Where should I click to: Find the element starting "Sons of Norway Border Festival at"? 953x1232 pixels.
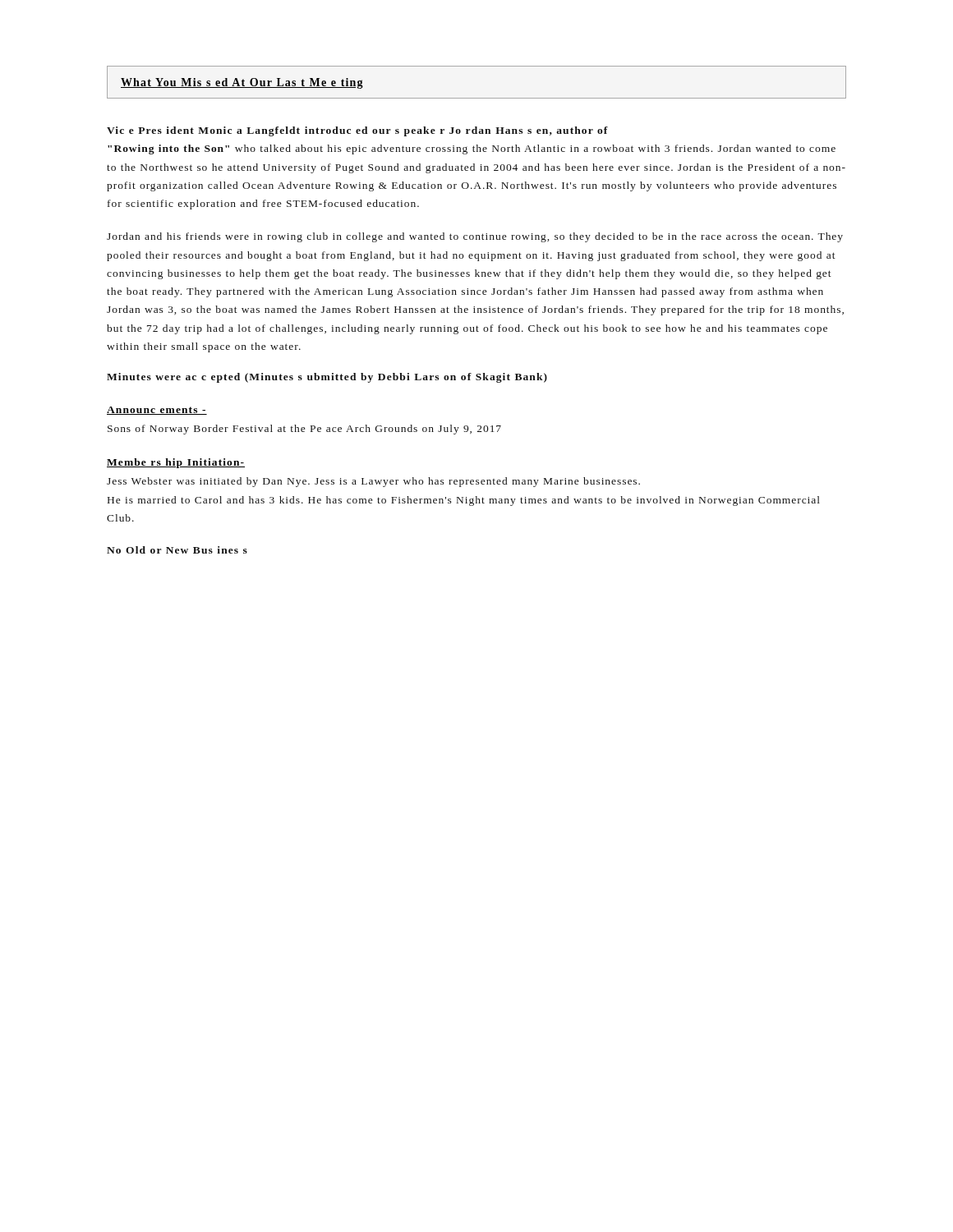304,428
